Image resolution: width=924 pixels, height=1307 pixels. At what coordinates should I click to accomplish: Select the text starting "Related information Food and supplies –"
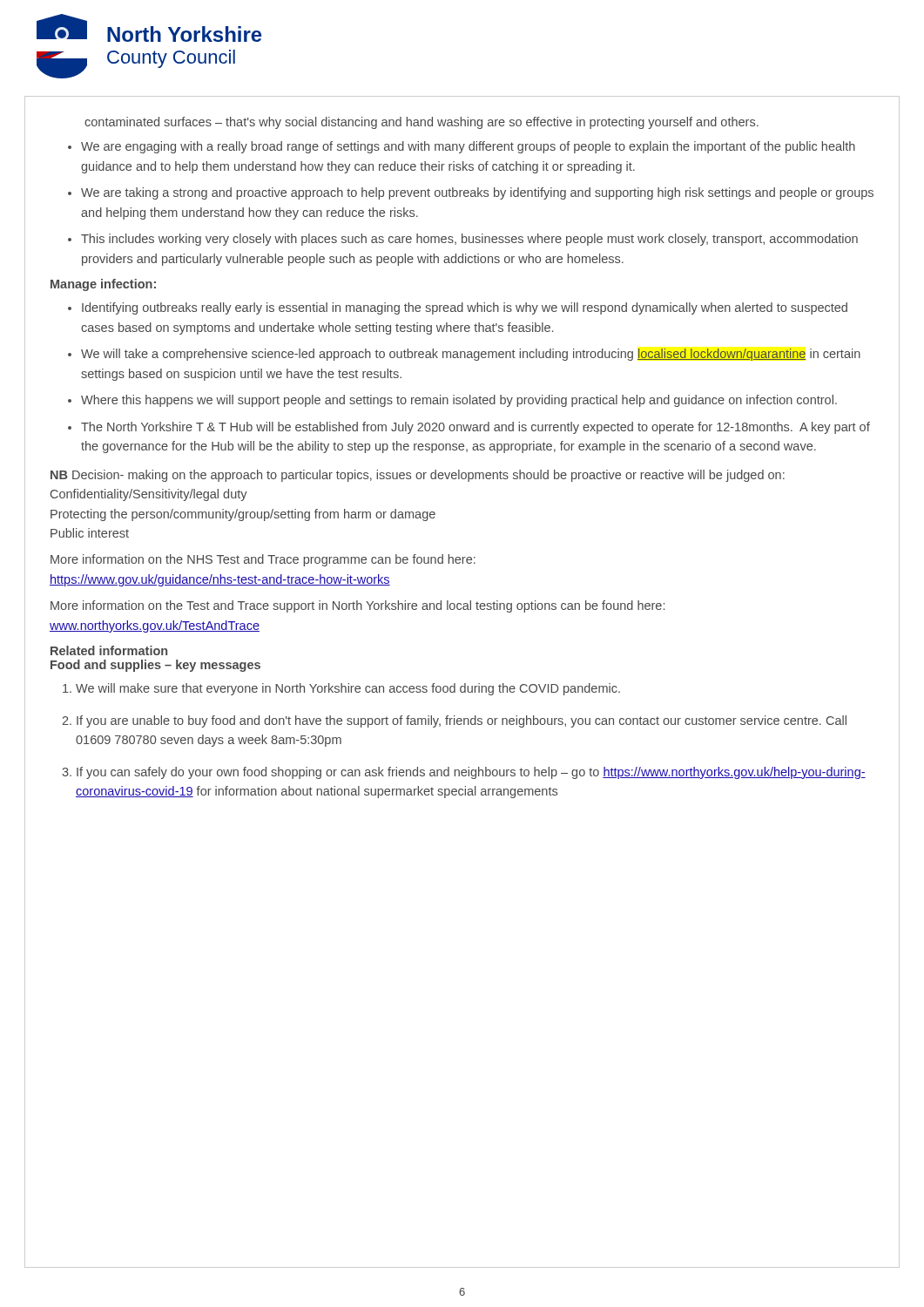click(x=155, y=658)
